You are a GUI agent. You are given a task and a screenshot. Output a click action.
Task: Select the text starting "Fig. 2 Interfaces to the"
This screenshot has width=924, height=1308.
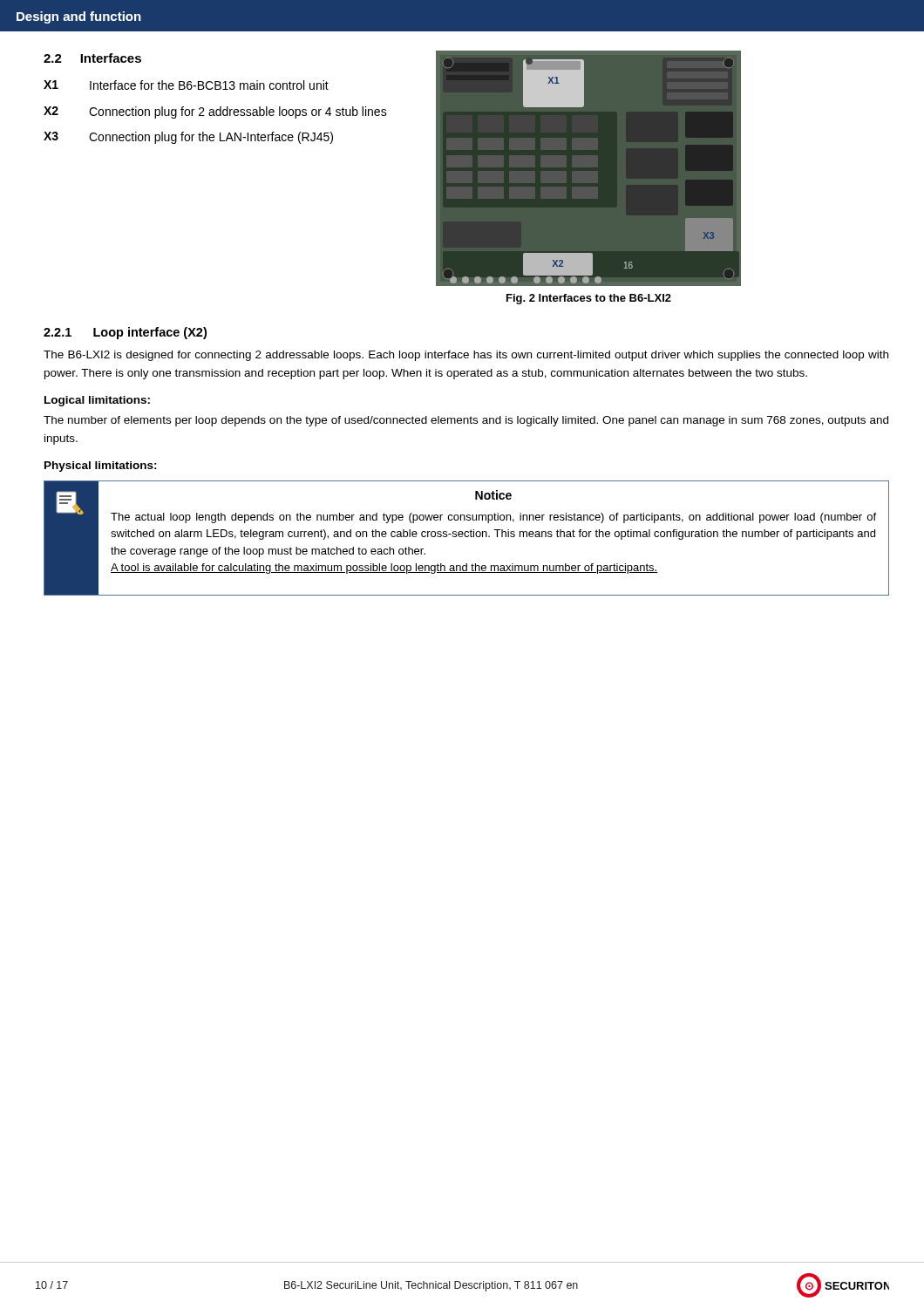coord(588,298)
